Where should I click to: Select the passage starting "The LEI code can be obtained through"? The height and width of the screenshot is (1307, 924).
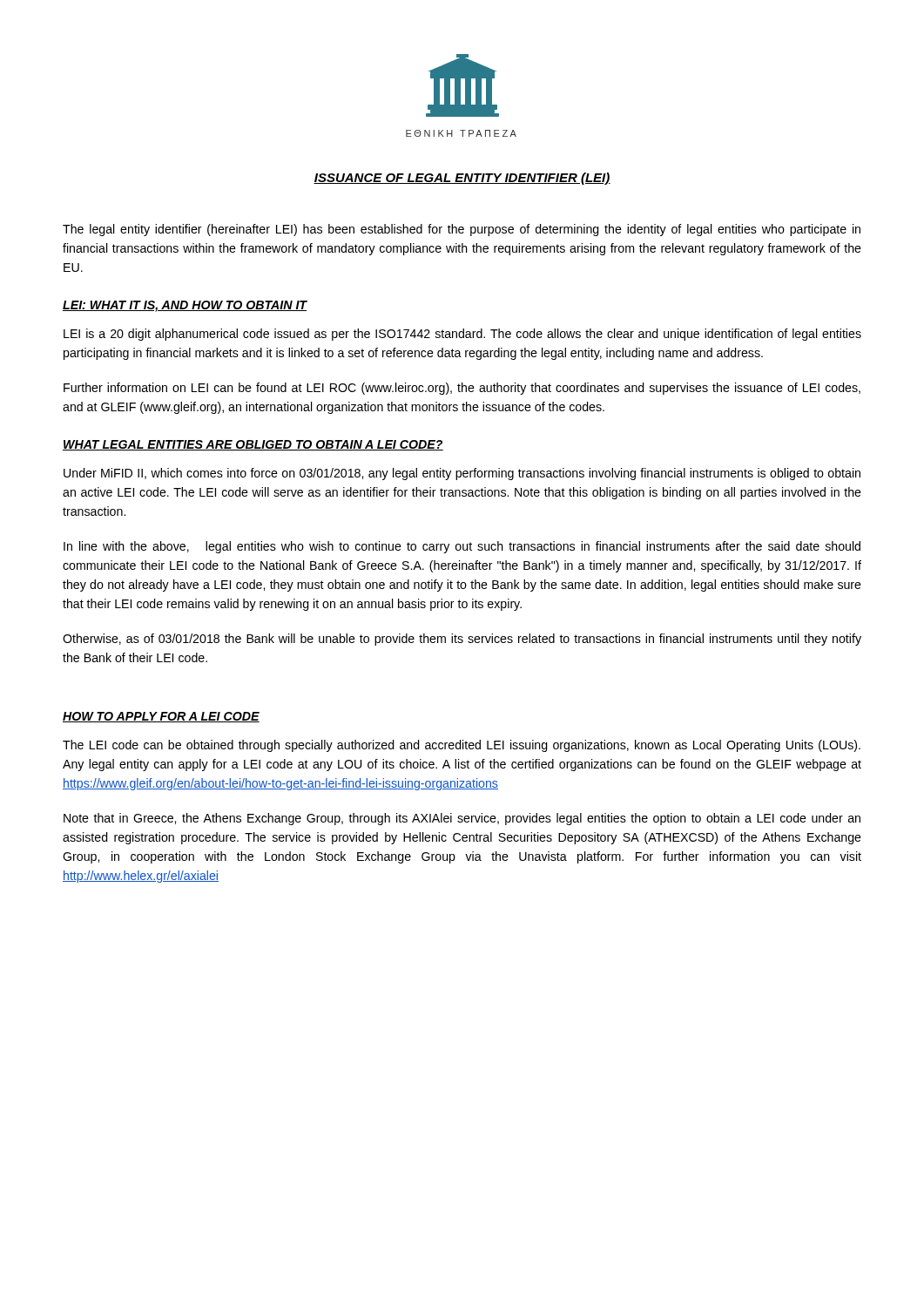[462, 764]
